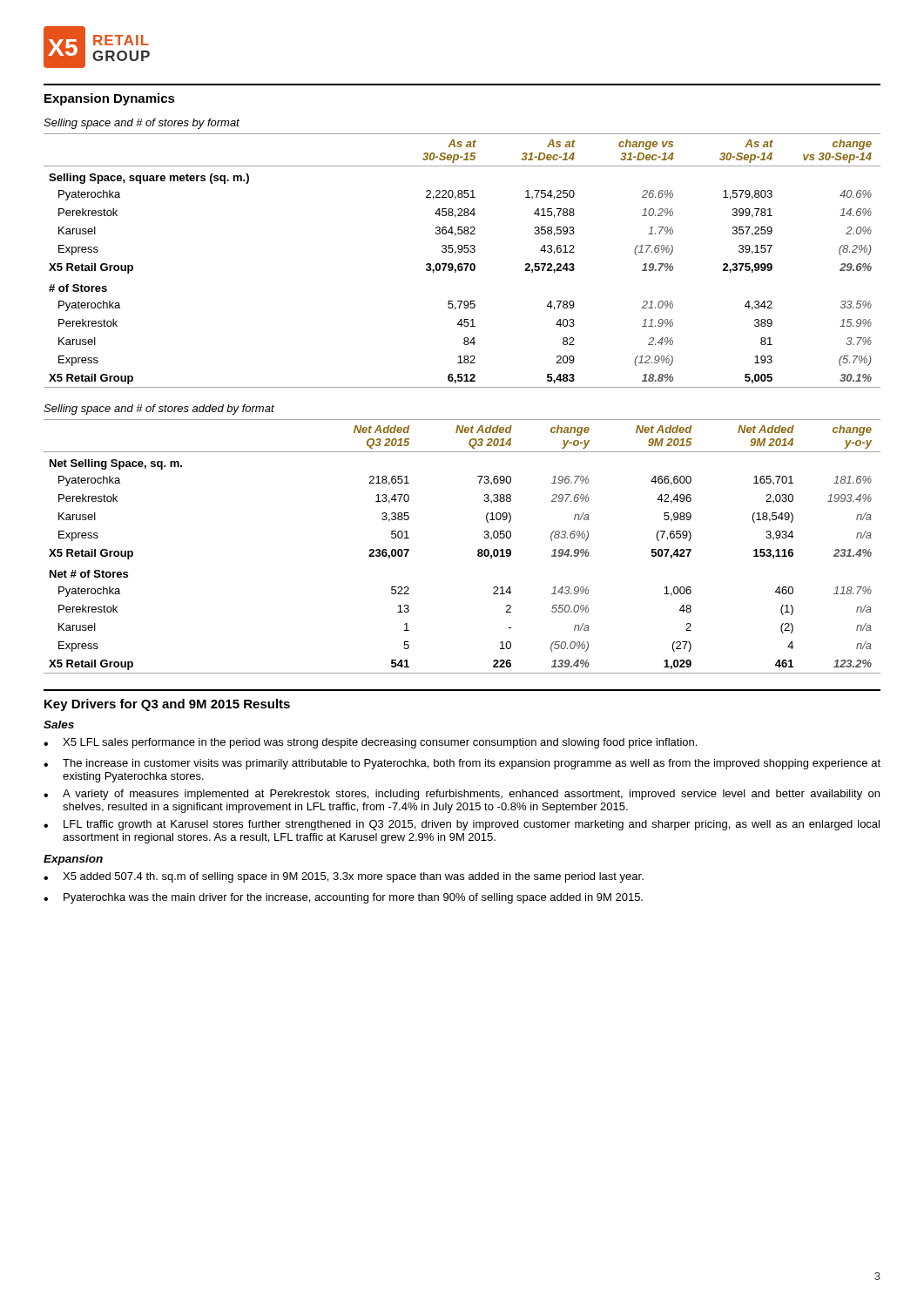
Task: Select the region starting "The increase in customer visits was primarily"
Action: point(472,770)
